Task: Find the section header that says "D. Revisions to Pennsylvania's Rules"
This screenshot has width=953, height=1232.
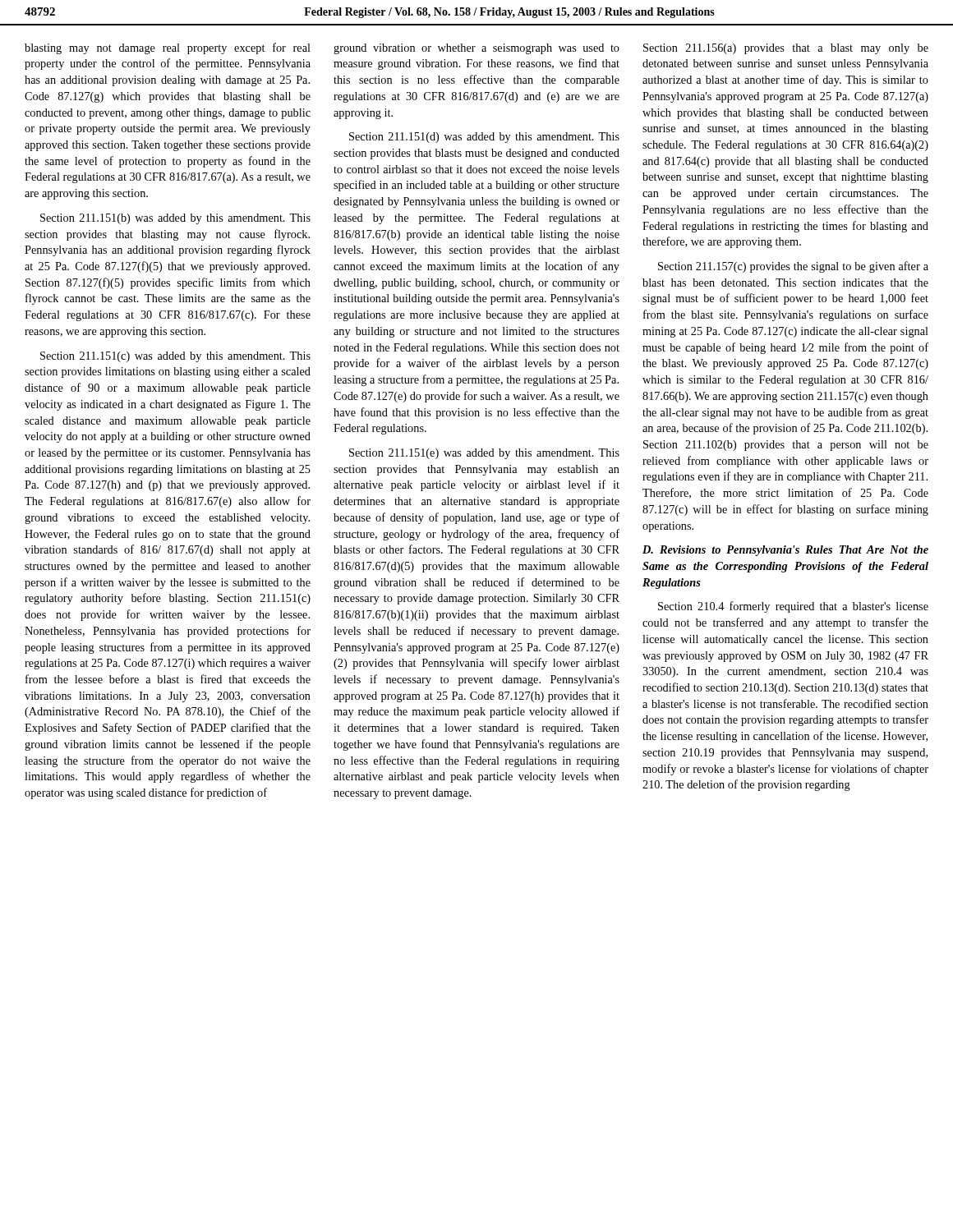Action: 785,567
